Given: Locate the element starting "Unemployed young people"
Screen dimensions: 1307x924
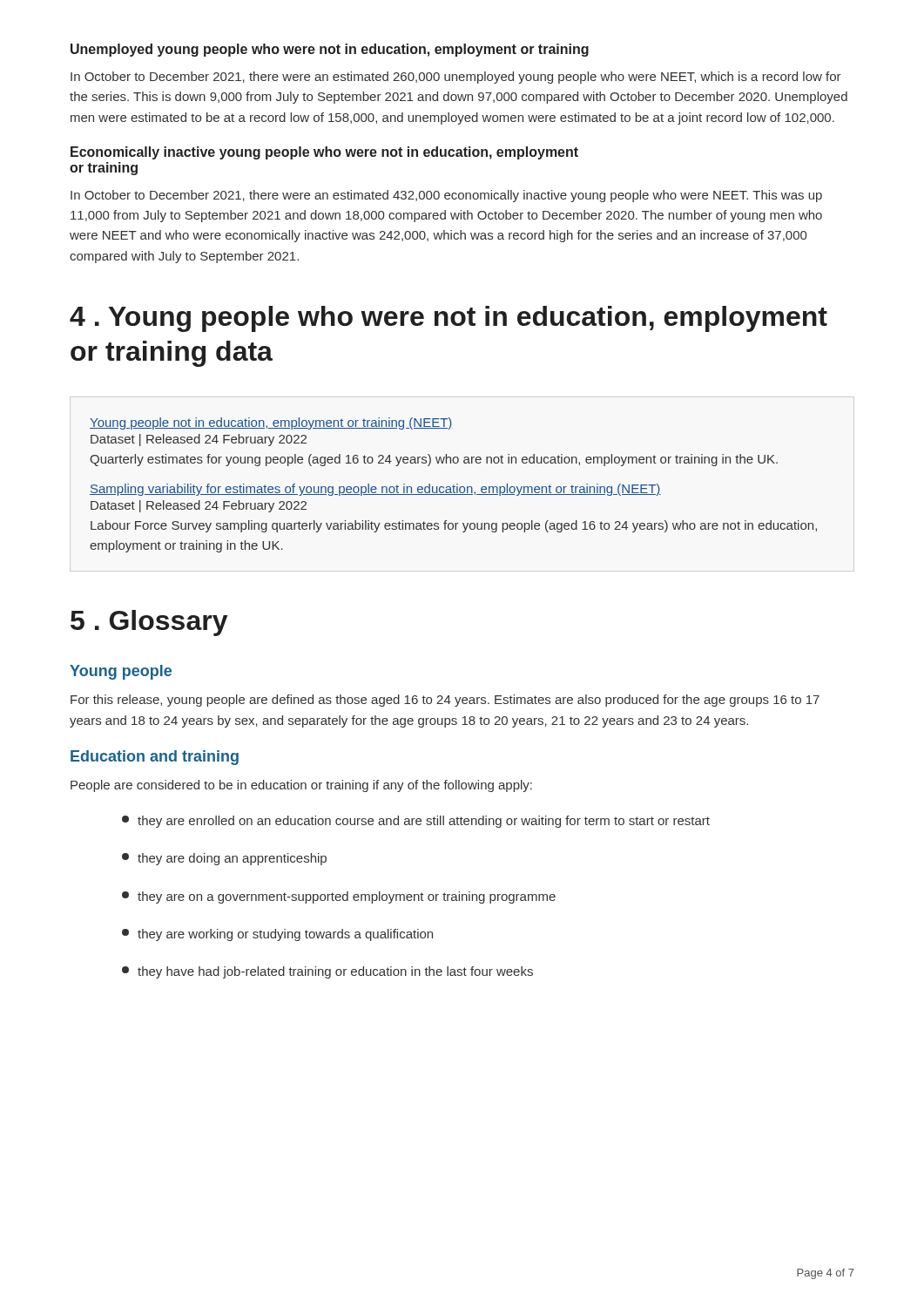Looking at the screenshot, I should (462, 50).
